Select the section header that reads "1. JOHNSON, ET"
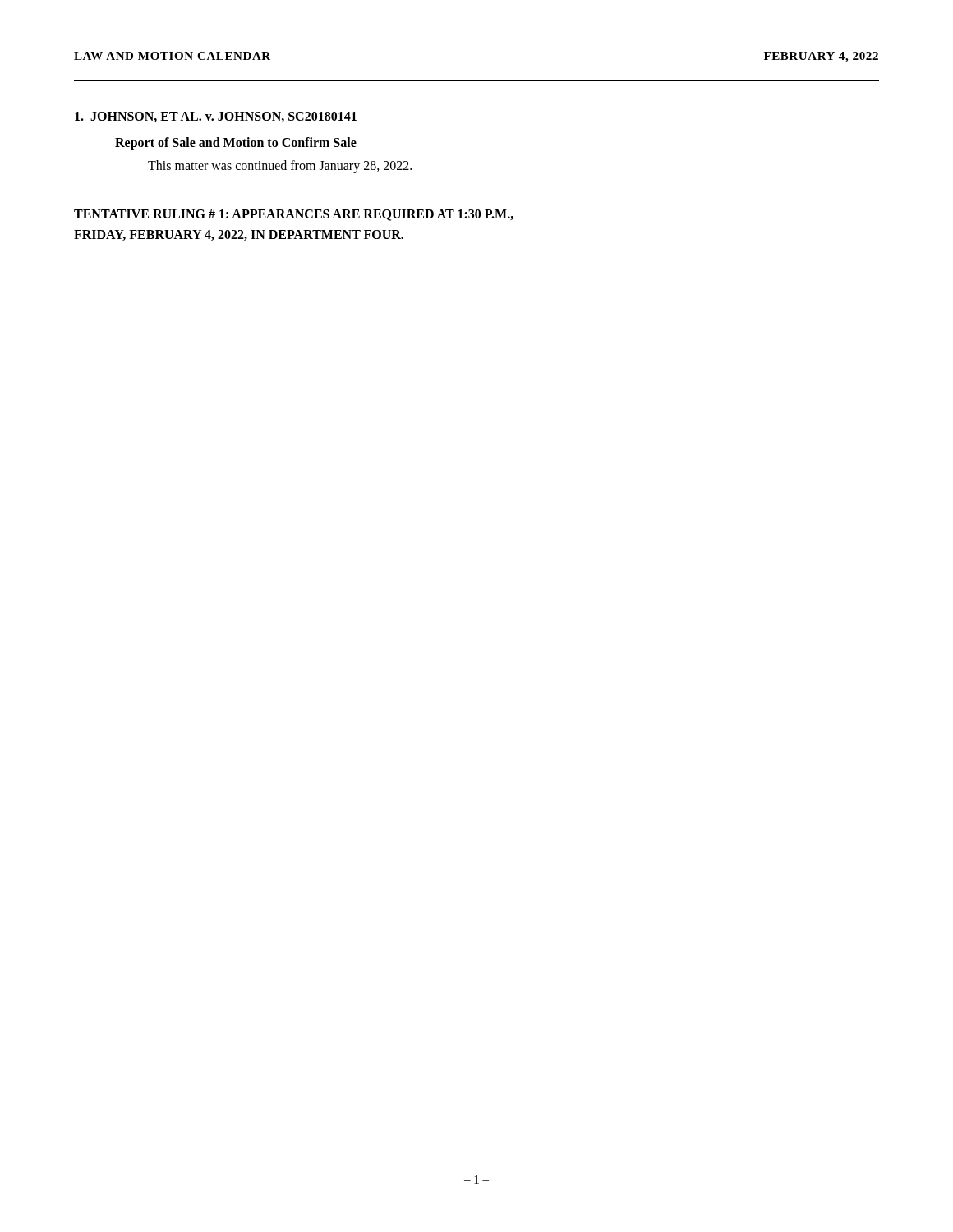Screen dimensions: 1232x953 [x=216, y=116]
